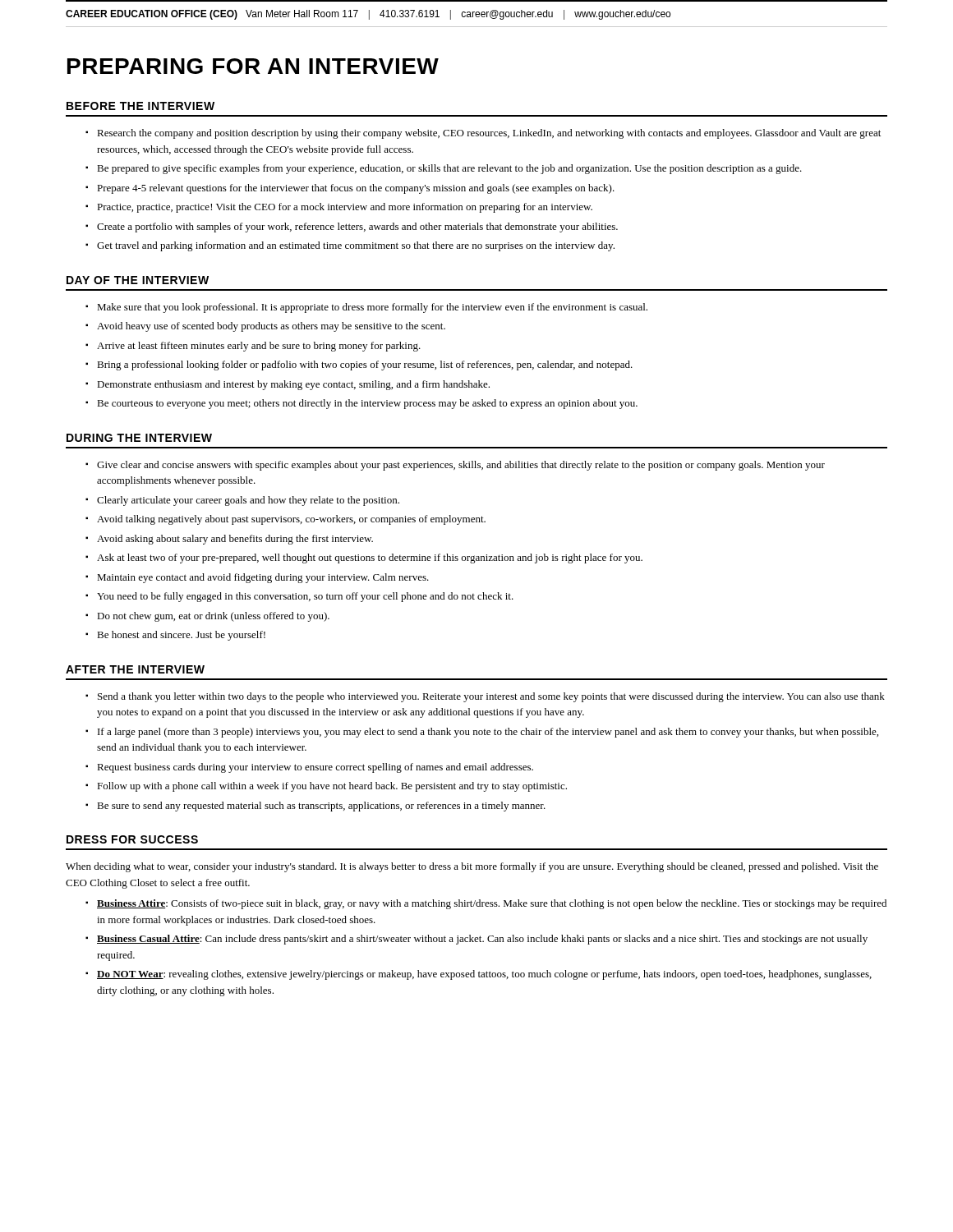Image resolution: width=953 pixels, height=1232 pixels.
Task: Click on the list item that says "Follow up with a"
Action: point(332,786)
